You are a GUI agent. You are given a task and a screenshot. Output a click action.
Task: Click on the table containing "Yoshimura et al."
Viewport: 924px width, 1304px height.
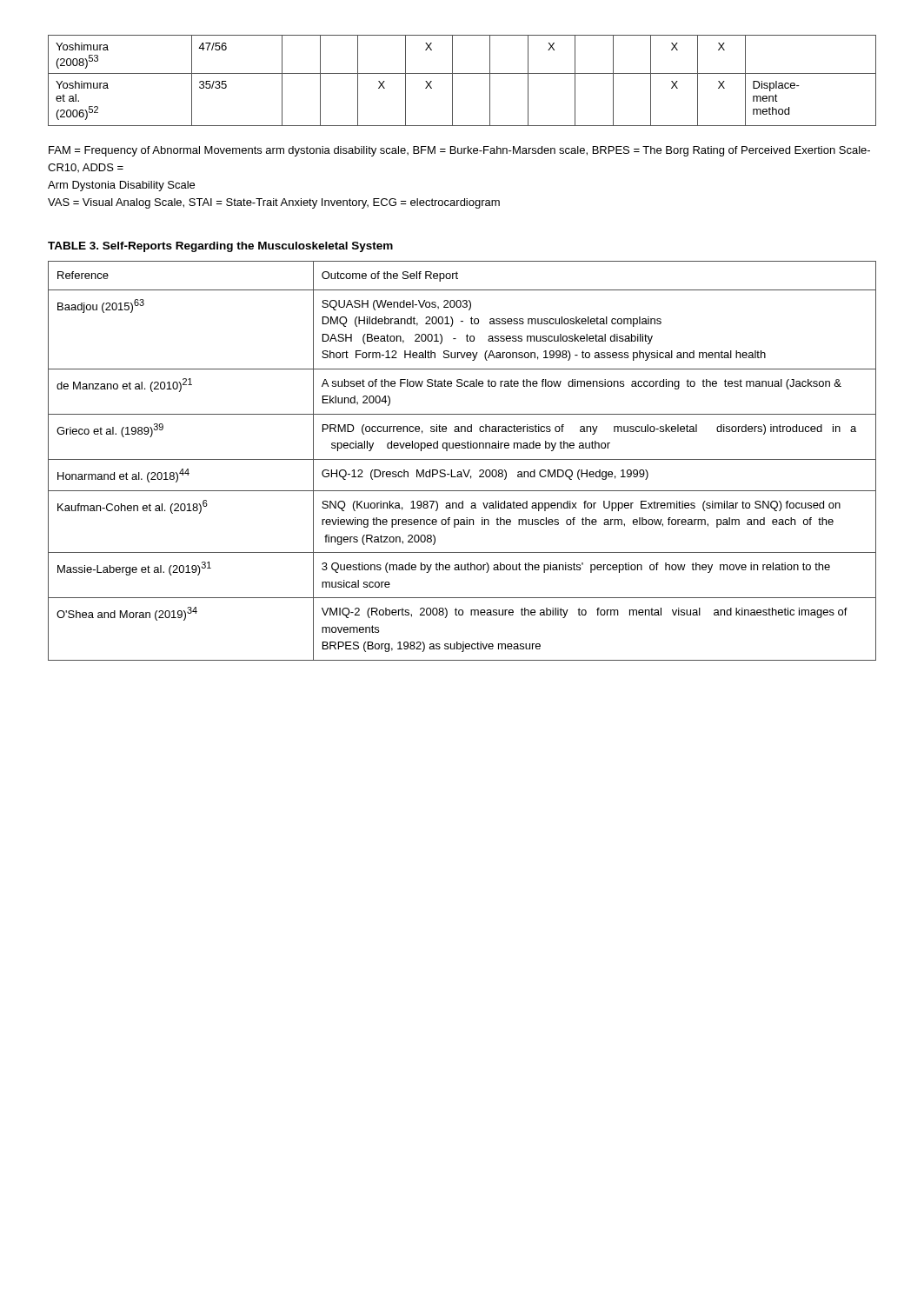[462, 80]
